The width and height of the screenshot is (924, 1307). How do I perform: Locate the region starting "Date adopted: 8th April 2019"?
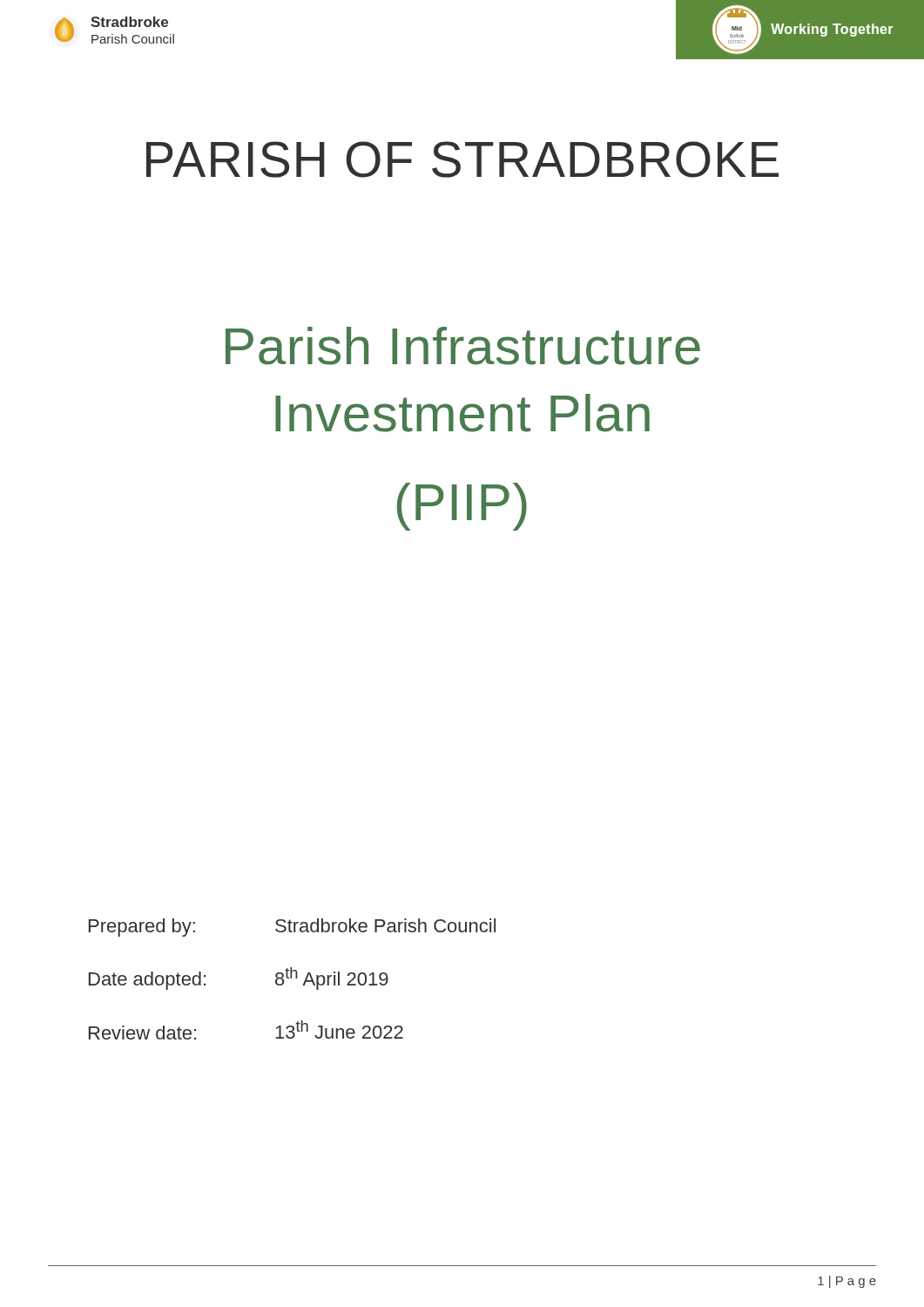click(144, 980)
